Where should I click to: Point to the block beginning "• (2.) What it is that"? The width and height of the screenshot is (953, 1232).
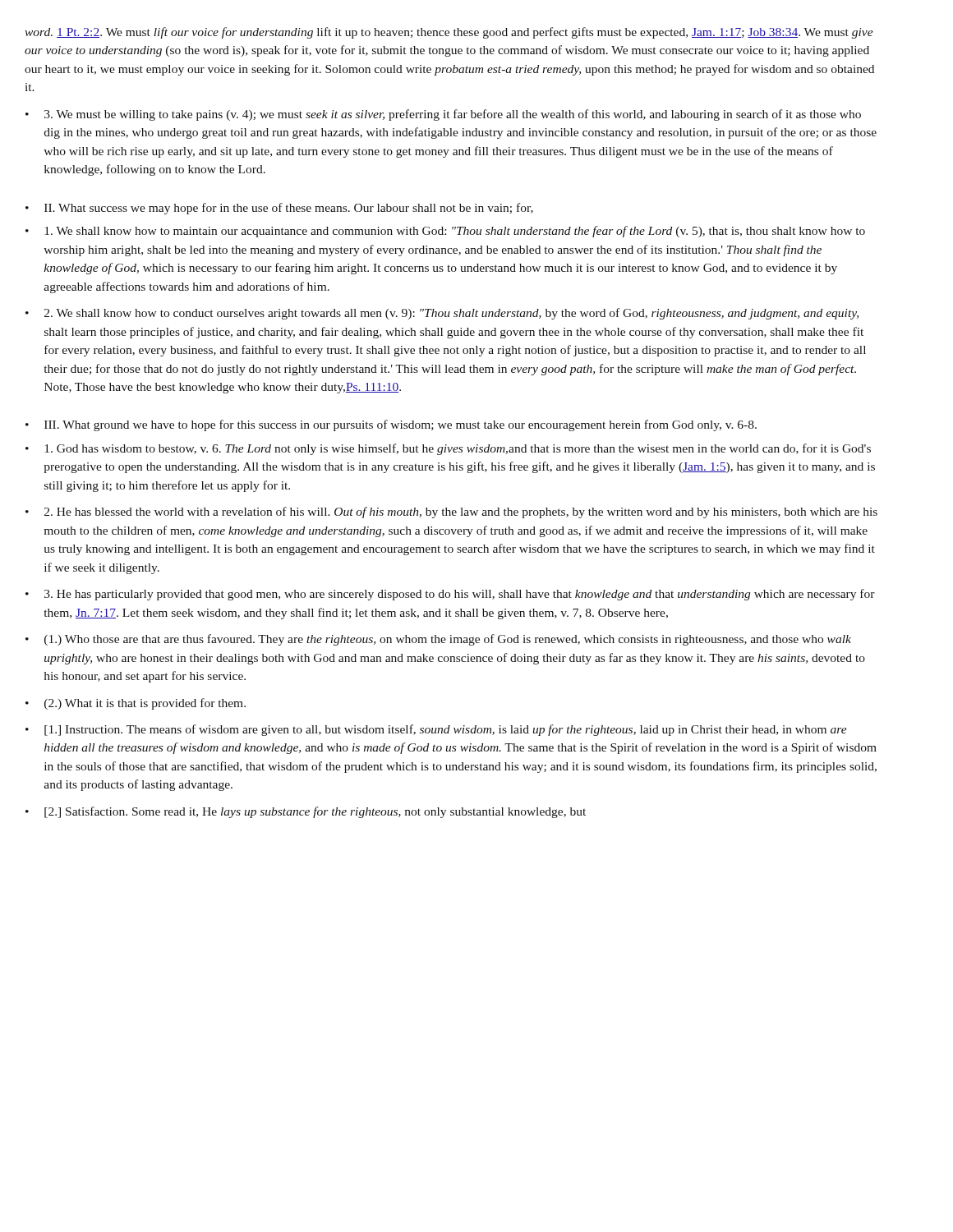click(x=136, y=703)
